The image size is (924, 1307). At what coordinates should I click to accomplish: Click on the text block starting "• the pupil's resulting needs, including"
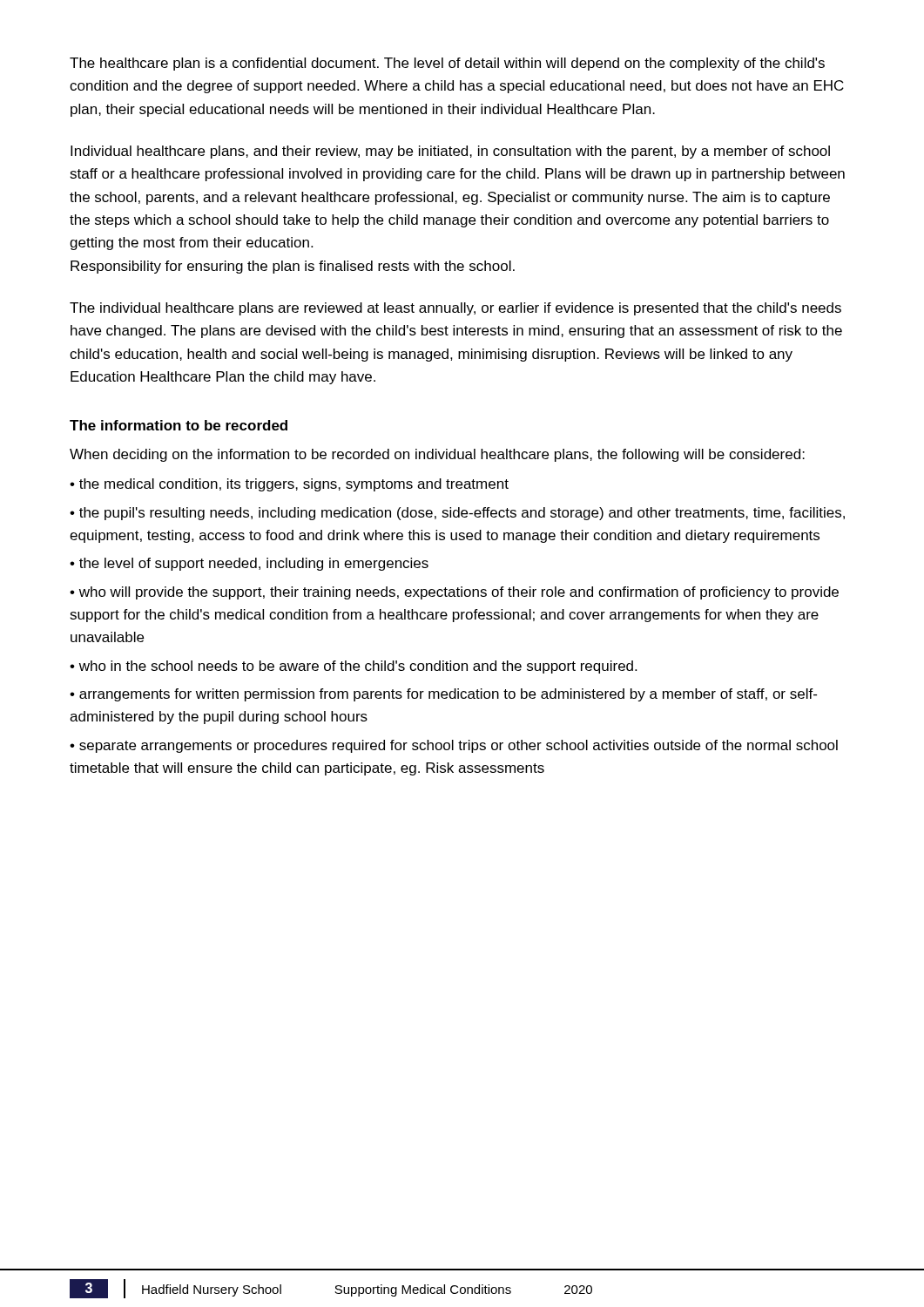tap(458, 524)
